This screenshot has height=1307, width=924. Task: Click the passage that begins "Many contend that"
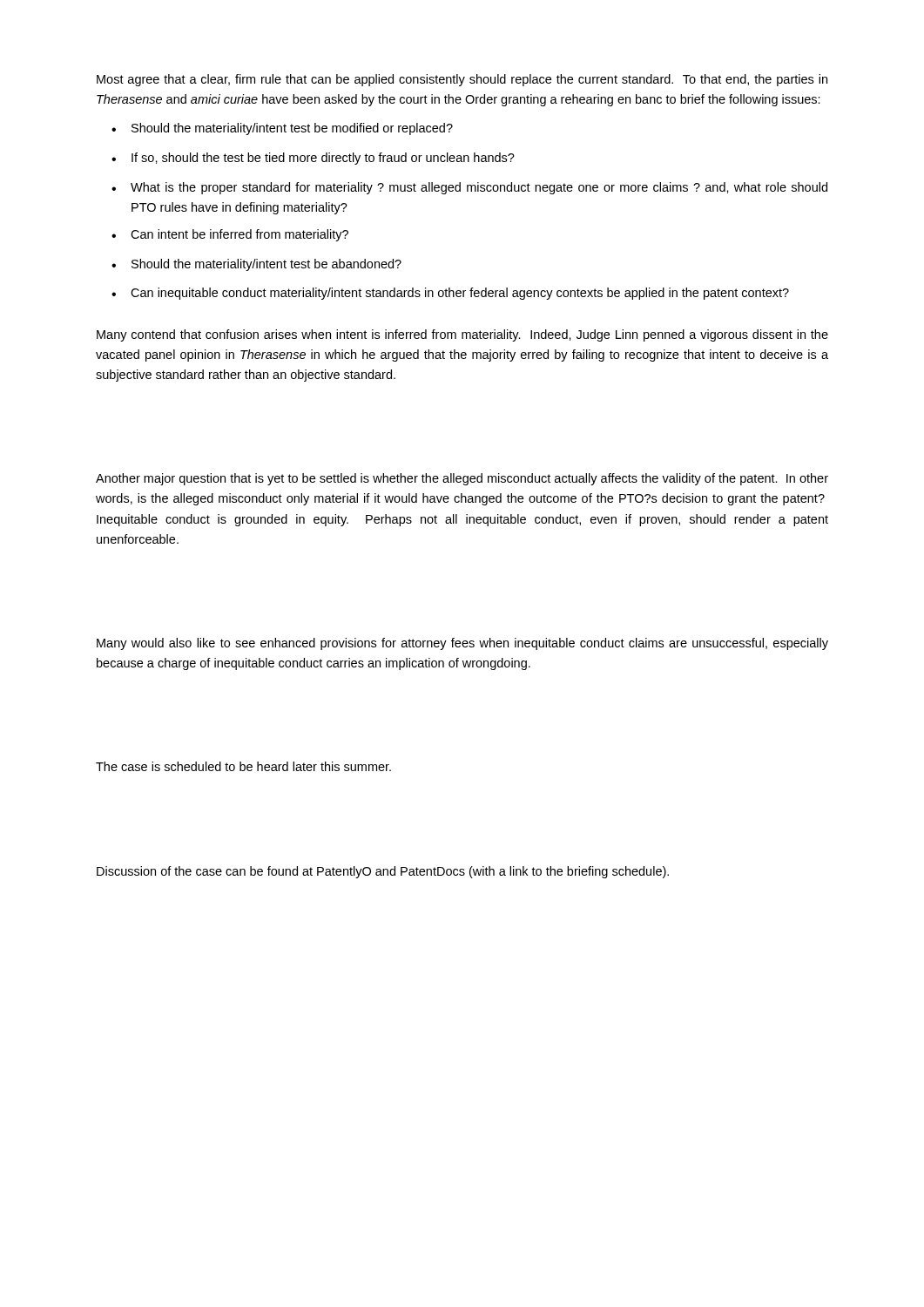pos(462,355)
